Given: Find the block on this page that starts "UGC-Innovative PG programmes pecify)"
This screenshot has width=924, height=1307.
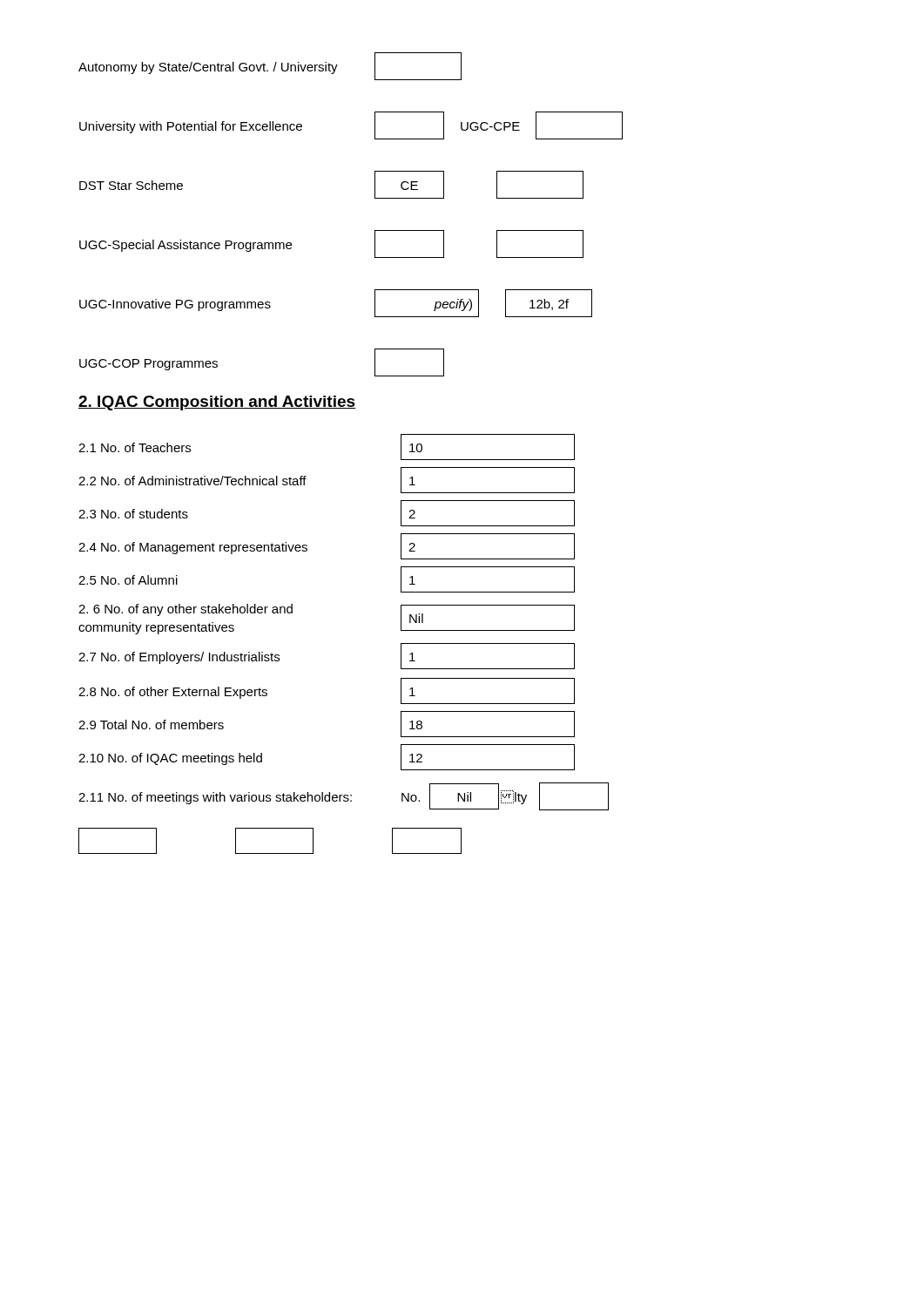Looking at the screenshot, I should coord(179,305).
